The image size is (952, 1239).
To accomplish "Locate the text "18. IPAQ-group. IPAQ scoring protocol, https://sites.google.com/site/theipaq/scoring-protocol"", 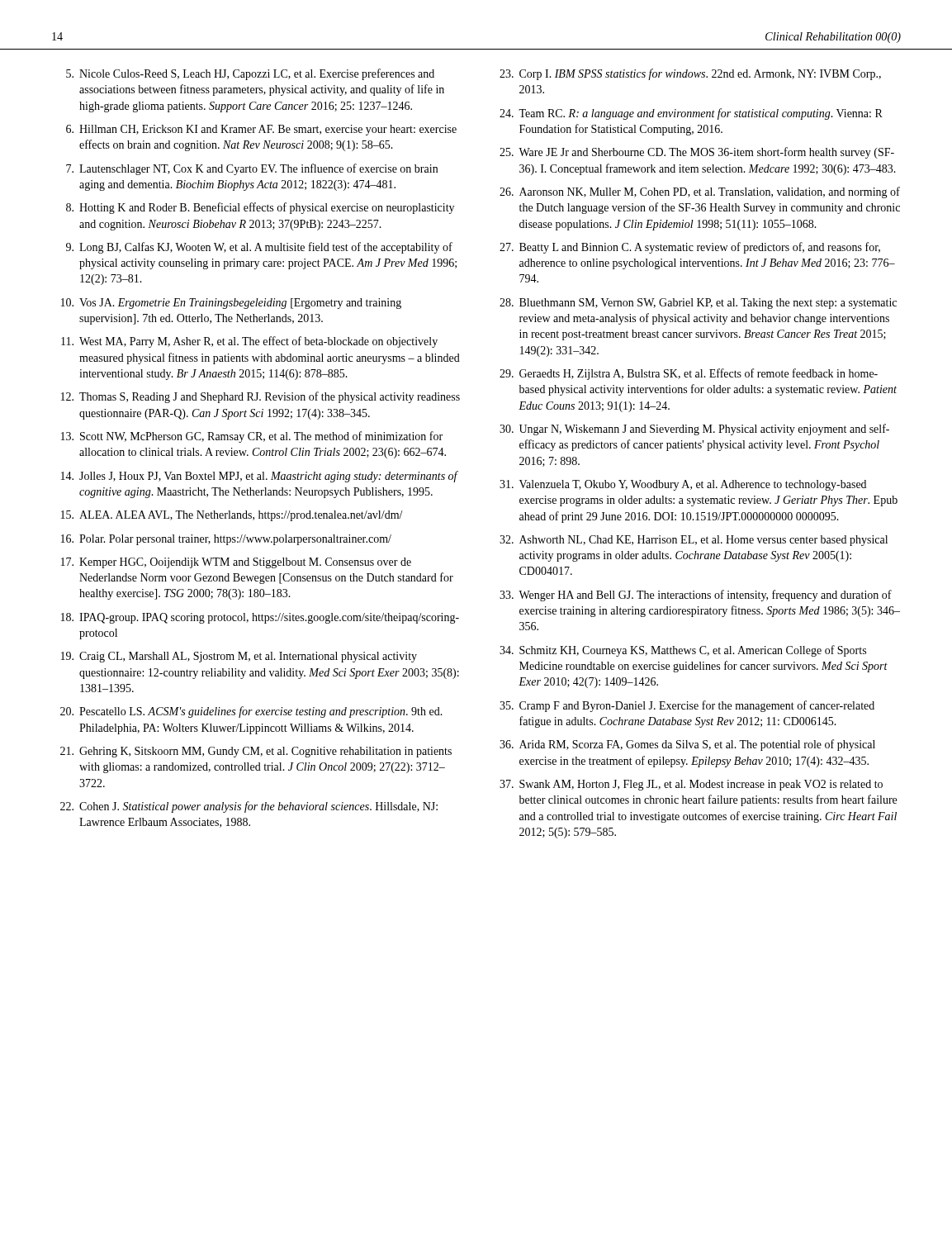I will pyautogui.click(x=256, y=625).
